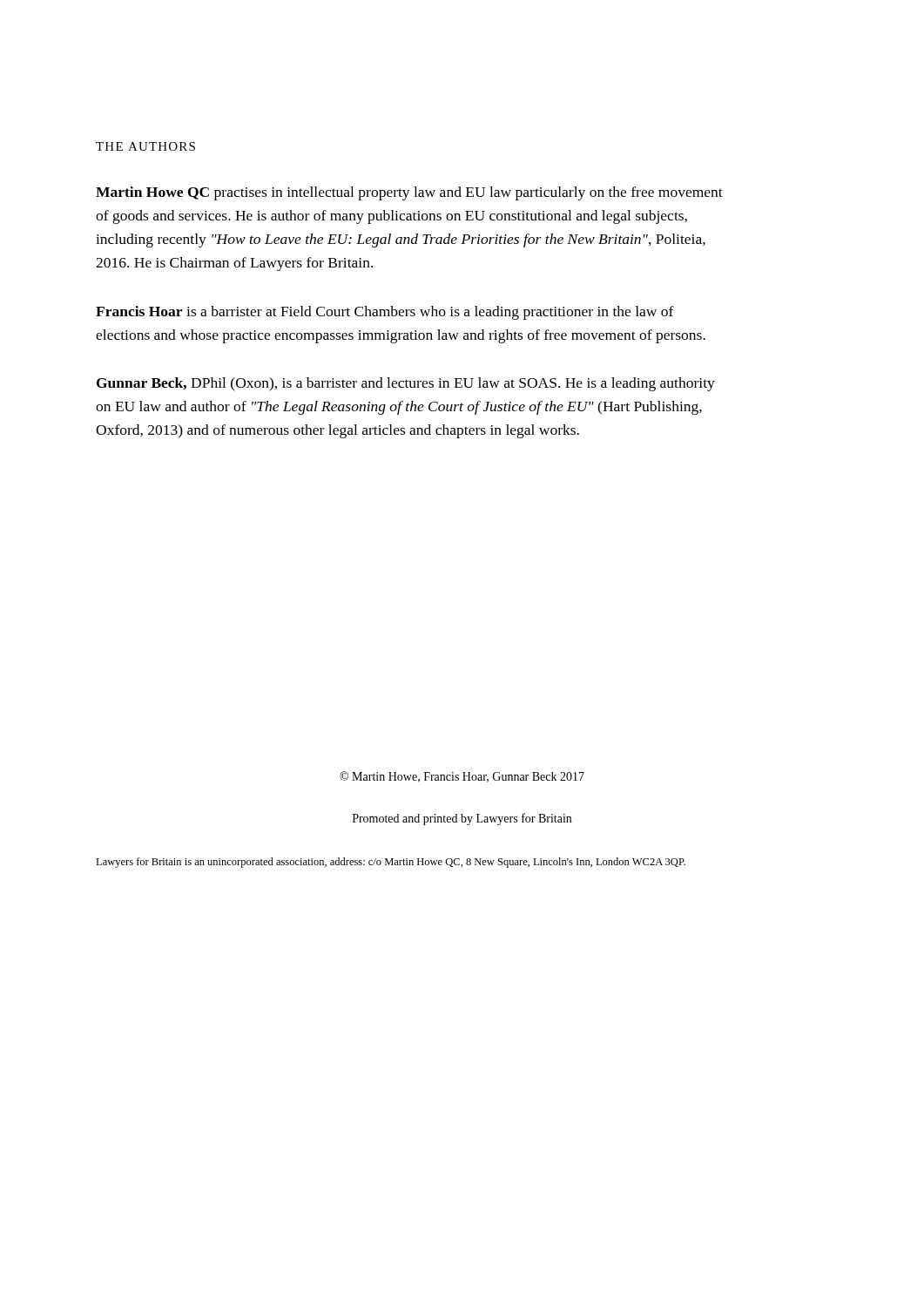The width and height of the screenshot is (924, 1307).
Task: Select the region starting "Francis Hoar is"
Action: click(401, 322)
